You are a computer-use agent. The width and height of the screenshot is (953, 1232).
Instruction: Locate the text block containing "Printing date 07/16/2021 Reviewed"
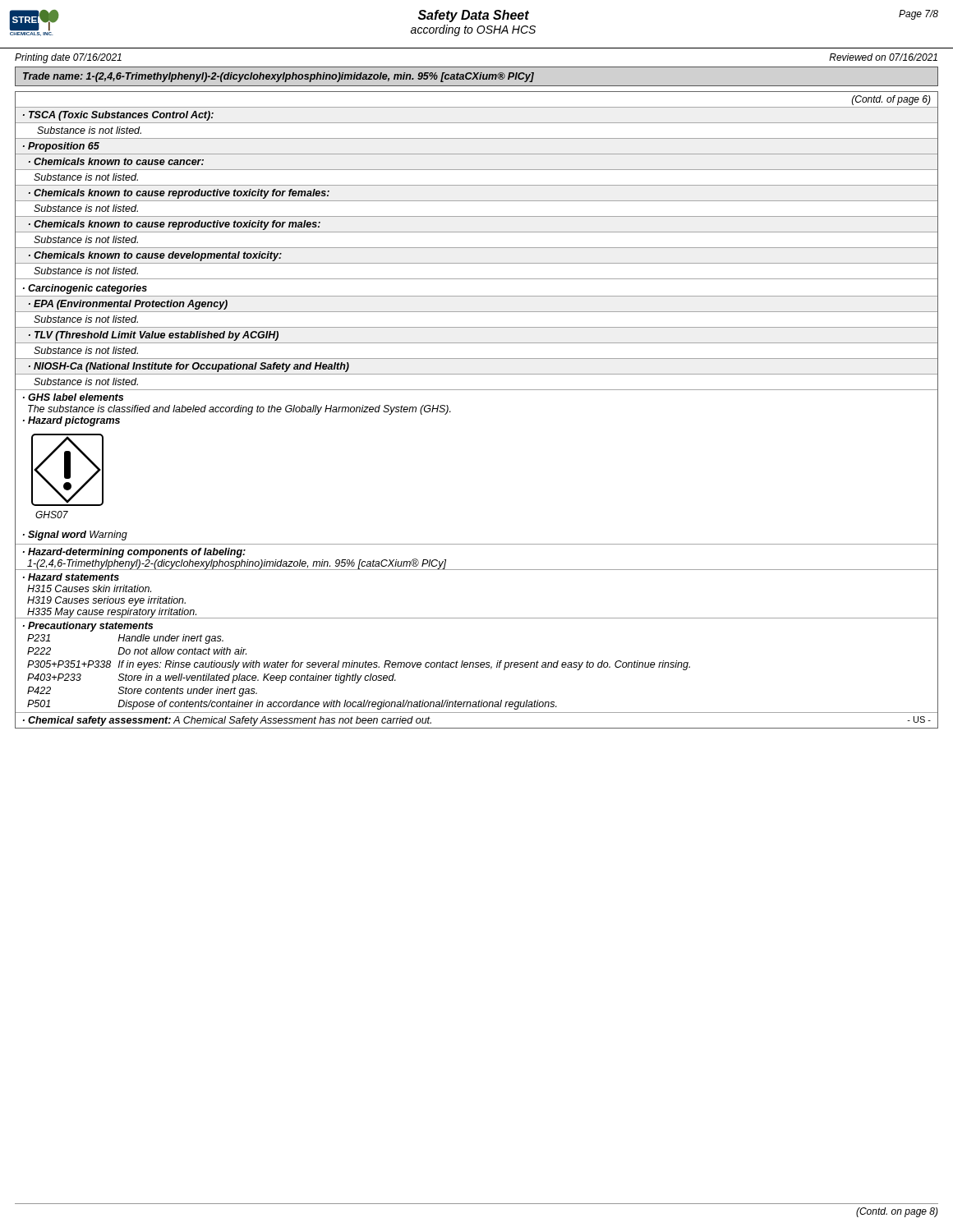(x=476, y=57)
